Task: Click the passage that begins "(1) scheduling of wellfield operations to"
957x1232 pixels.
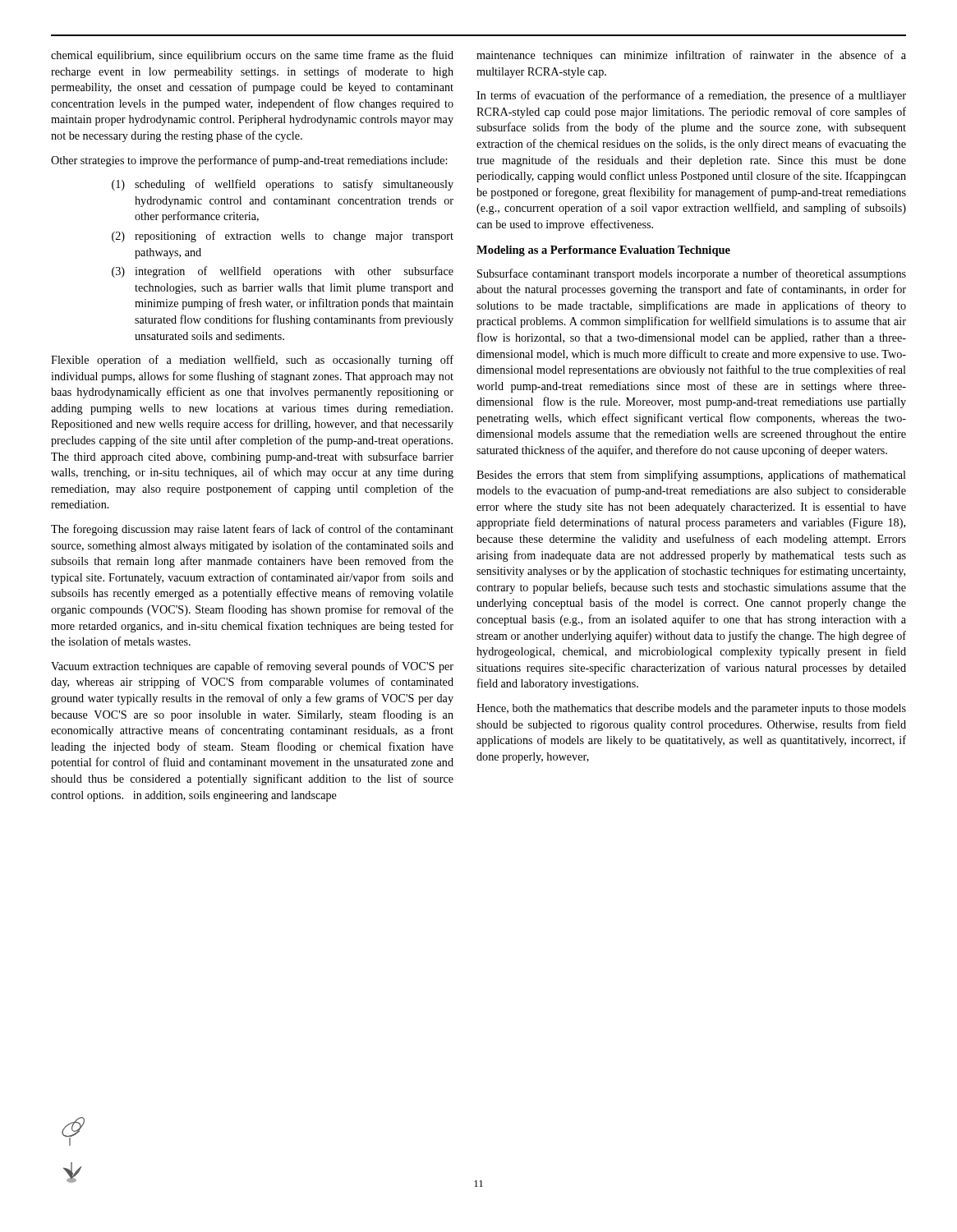Action: click(x=252, y=201)
